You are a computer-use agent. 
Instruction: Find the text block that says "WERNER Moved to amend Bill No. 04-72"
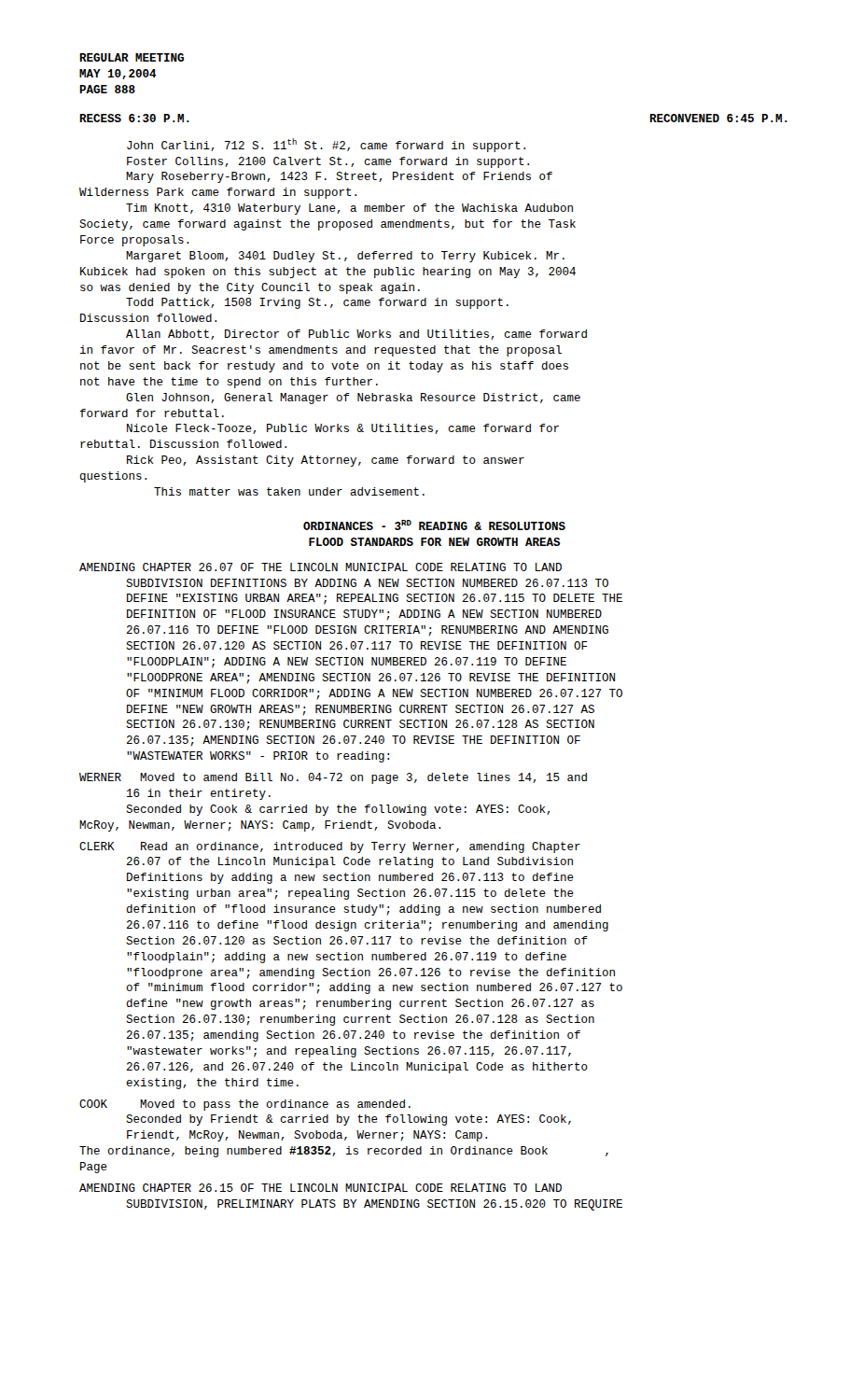pyautogui.click(x=434, y=802)
